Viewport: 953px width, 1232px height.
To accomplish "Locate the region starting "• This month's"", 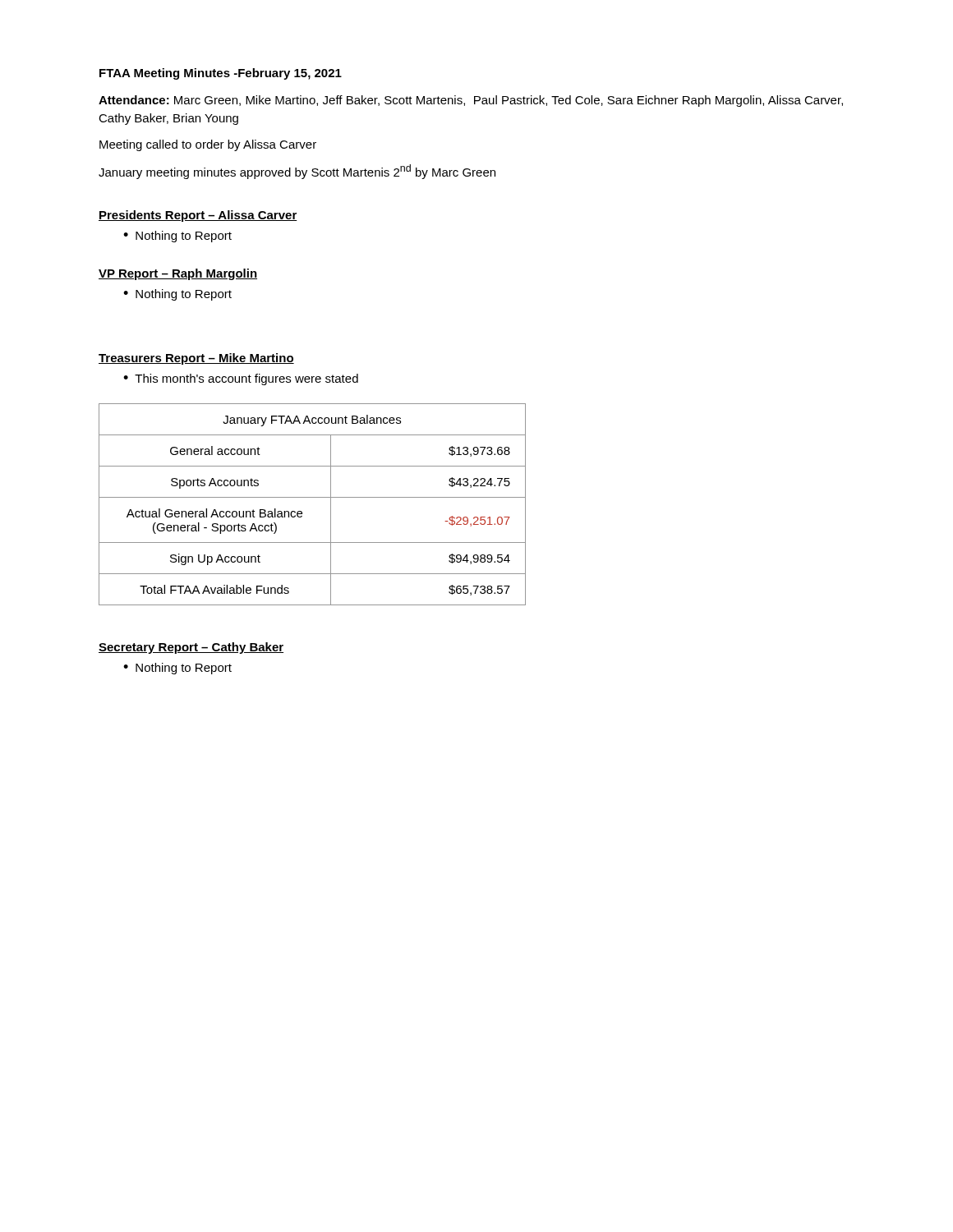I will coord(241,378).
